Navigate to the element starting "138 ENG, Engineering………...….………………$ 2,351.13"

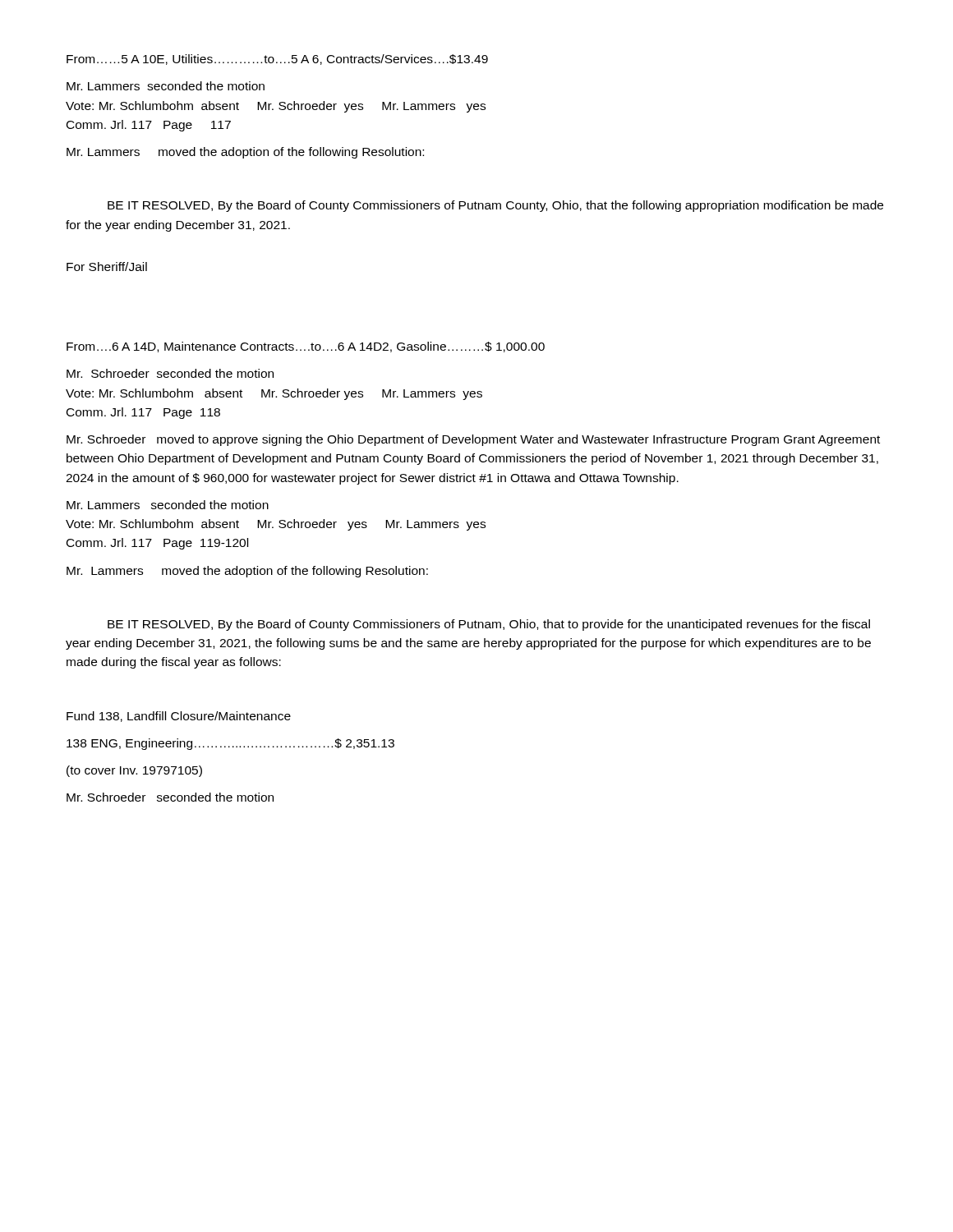230,744
